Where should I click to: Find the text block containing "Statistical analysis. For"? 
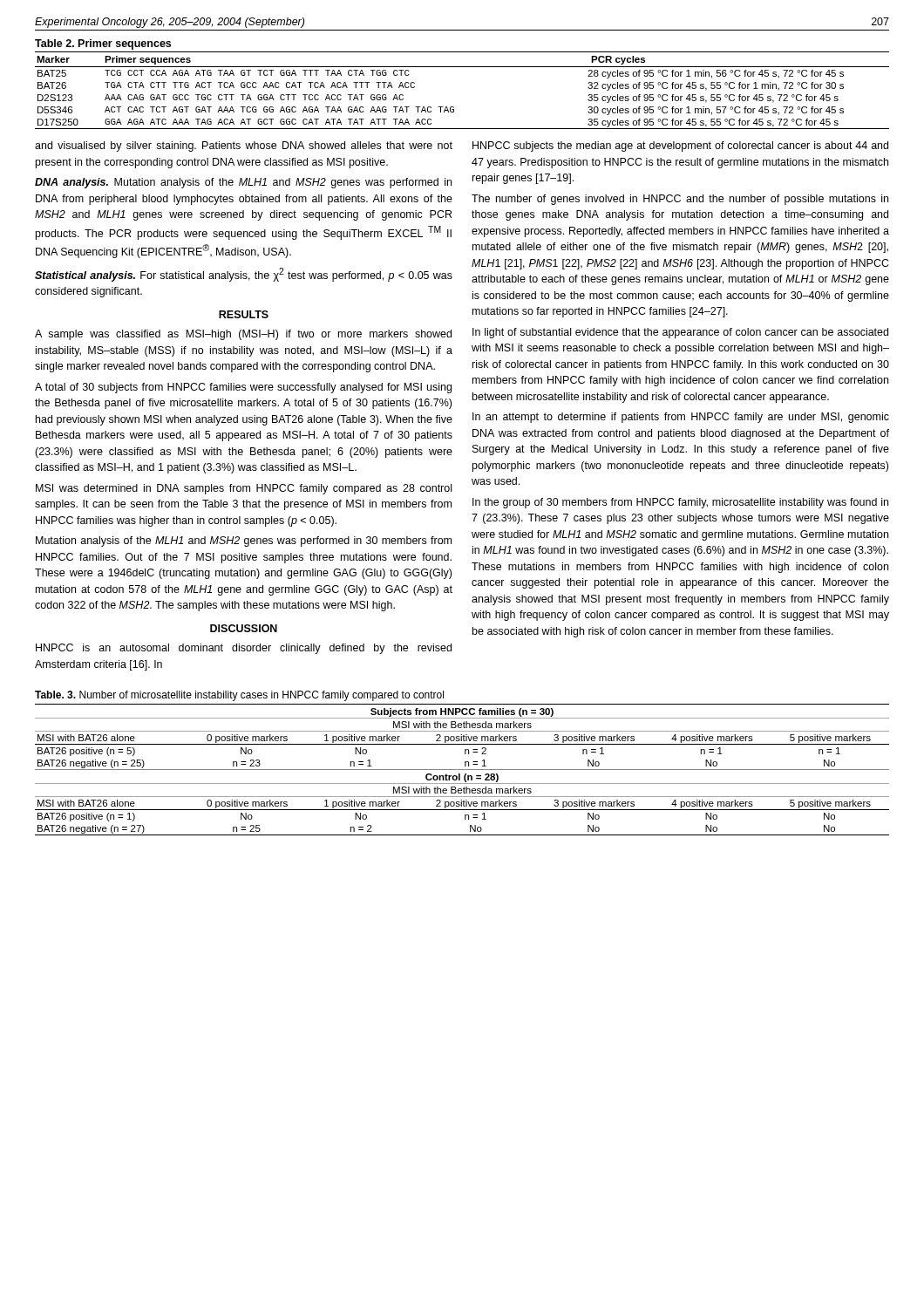click(x=244, y=282)
